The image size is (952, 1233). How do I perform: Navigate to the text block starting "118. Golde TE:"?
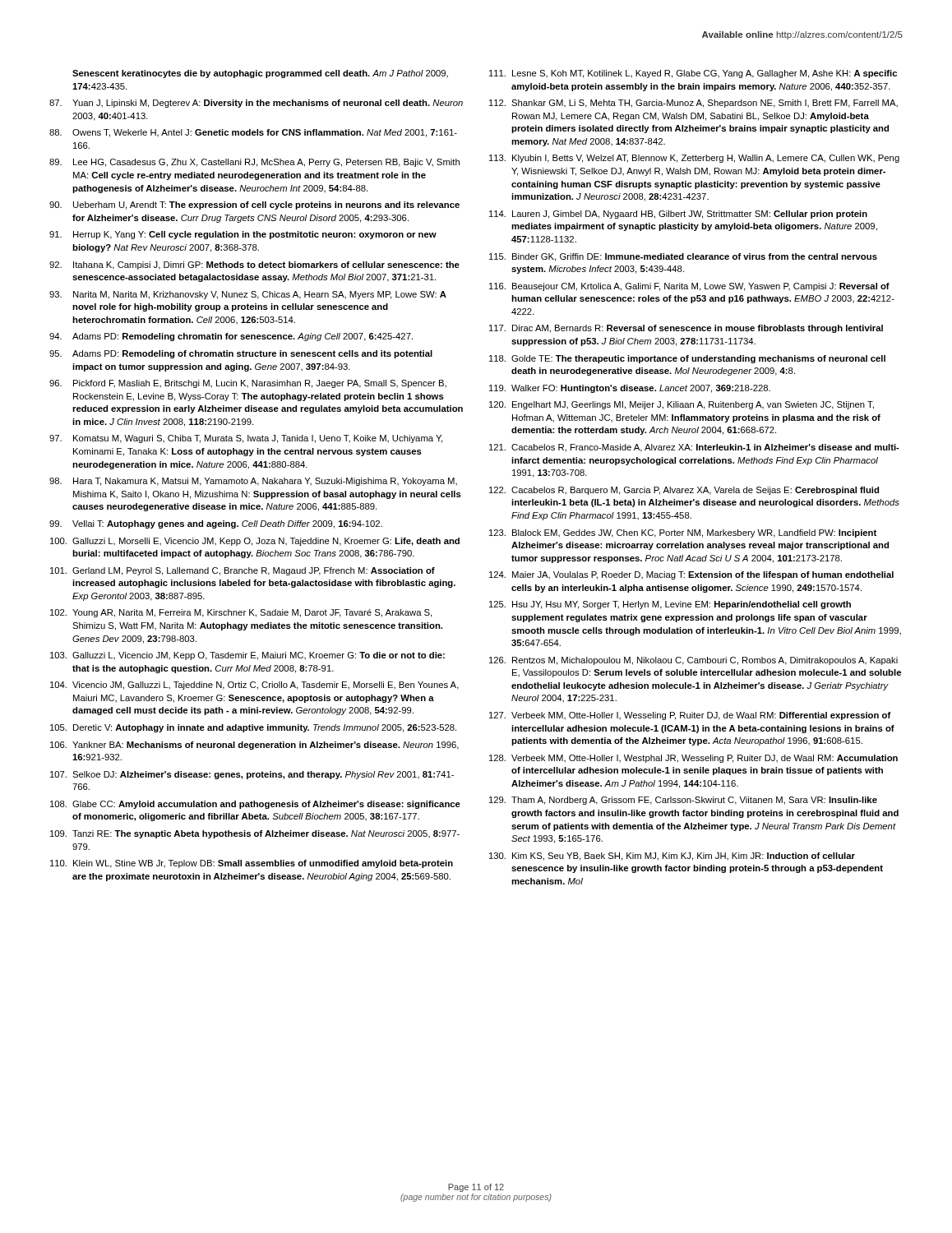click(696, 365)
